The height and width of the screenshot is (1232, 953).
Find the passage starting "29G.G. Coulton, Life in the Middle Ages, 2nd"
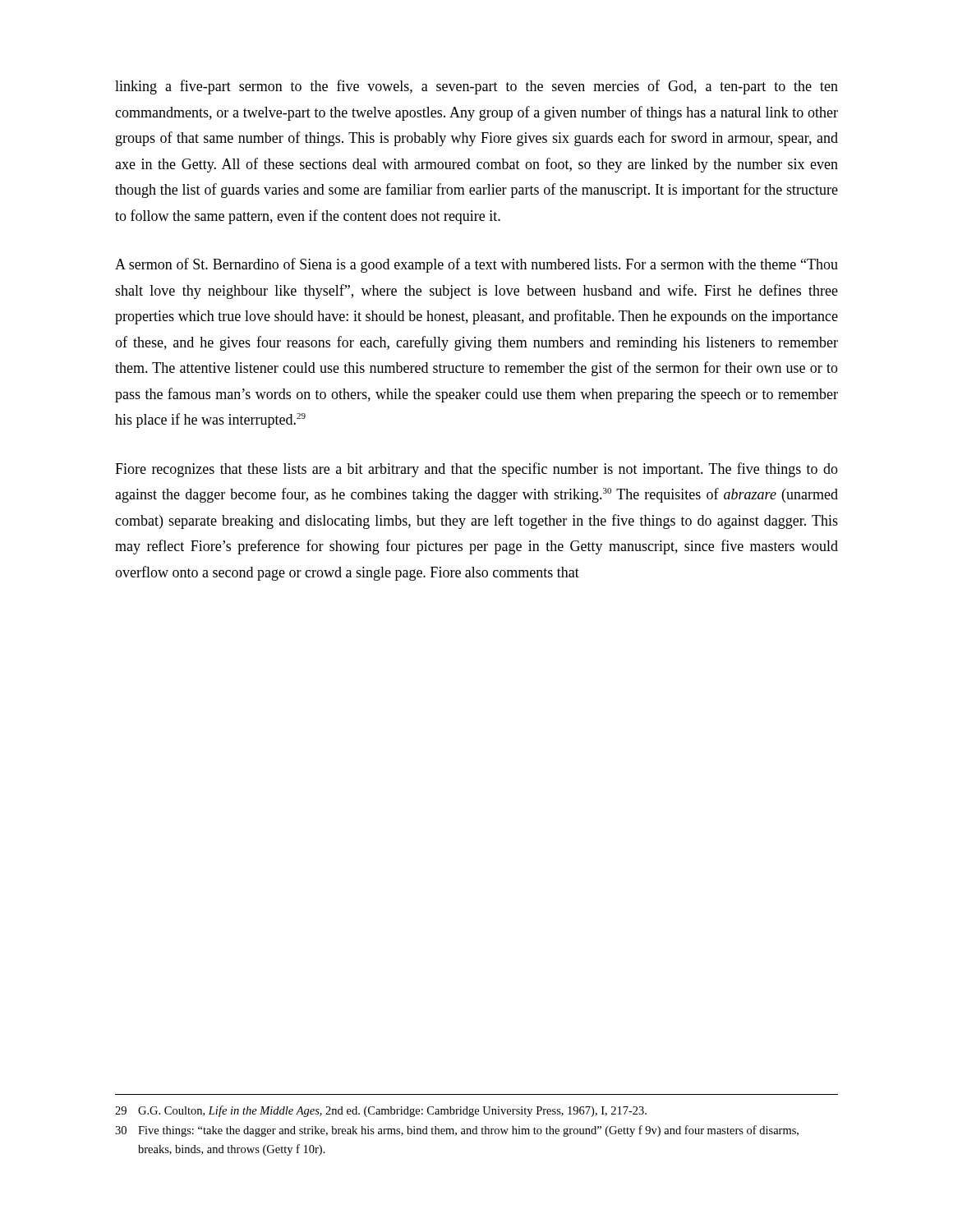coord(476,1130)
